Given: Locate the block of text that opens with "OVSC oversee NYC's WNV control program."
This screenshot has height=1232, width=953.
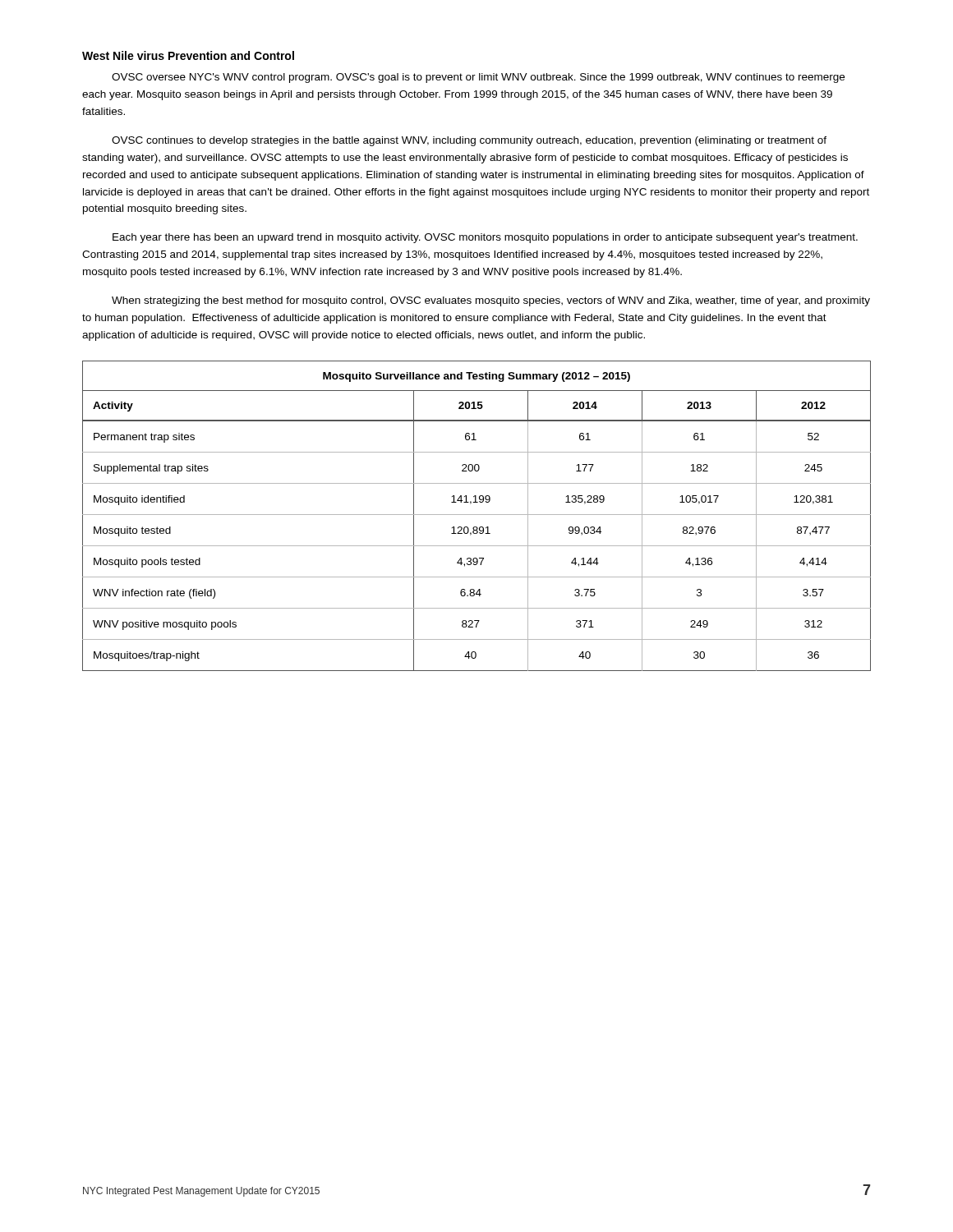Looking at the screenshot, I should 476,95.
